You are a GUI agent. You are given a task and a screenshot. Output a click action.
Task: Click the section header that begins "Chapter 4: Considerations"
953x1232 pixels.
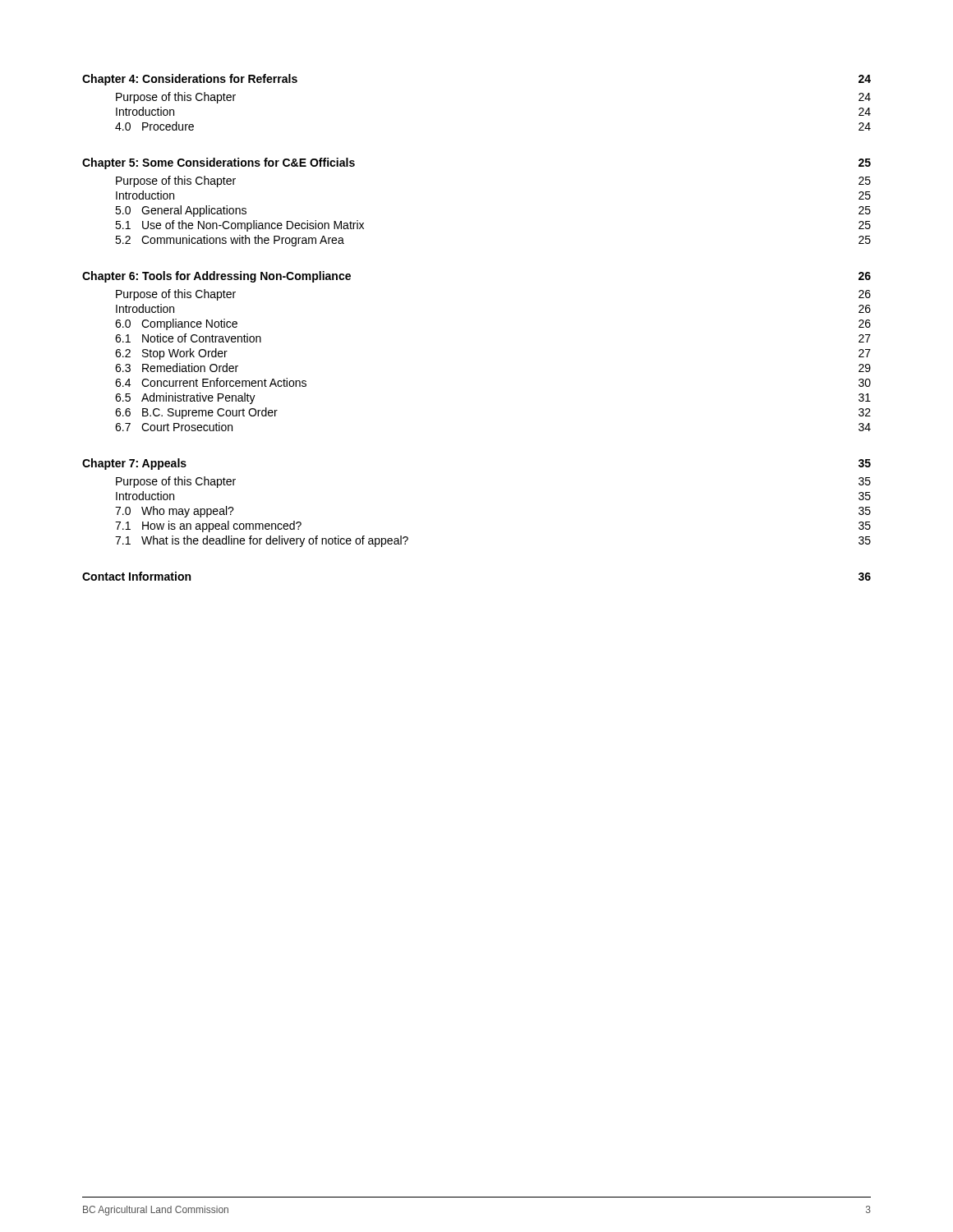(184, 79)
